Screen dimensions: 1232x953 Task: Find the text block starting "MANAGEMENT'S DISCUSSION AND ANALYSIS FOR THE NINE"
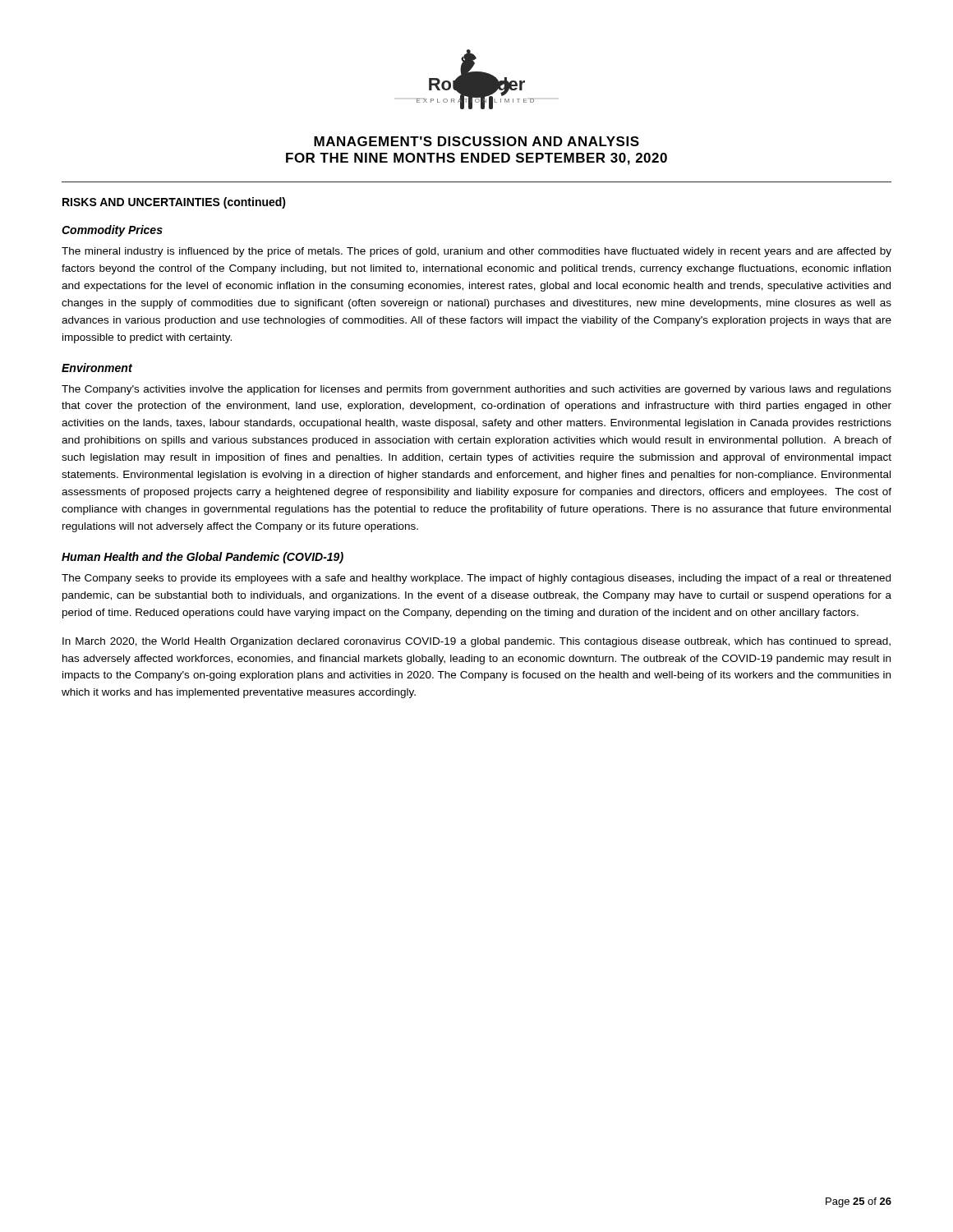pos(476,150)
